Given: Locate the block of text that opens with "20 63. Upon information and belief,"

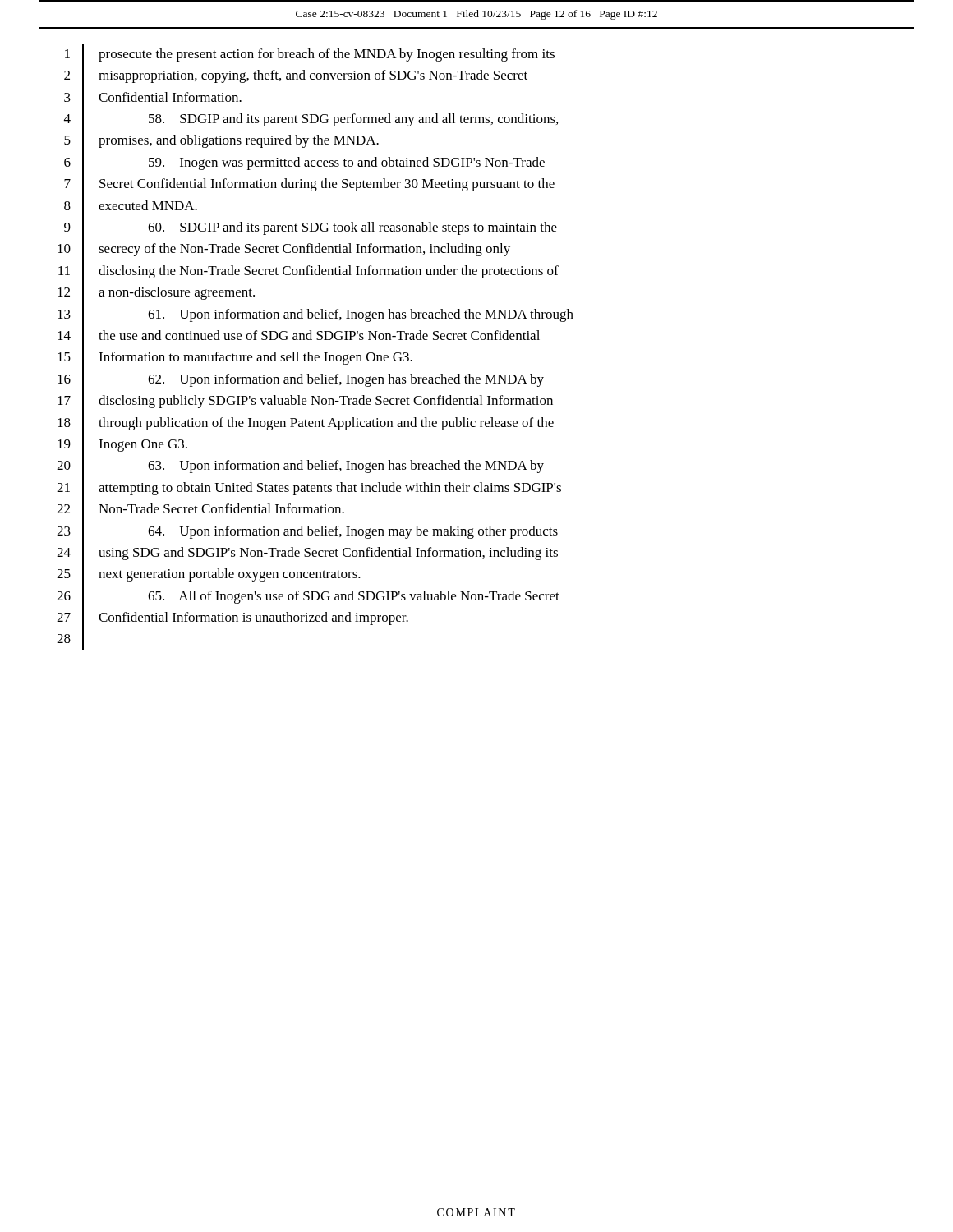Looking at the screenshot, I should pyautogui.click(x=476, y=466).
